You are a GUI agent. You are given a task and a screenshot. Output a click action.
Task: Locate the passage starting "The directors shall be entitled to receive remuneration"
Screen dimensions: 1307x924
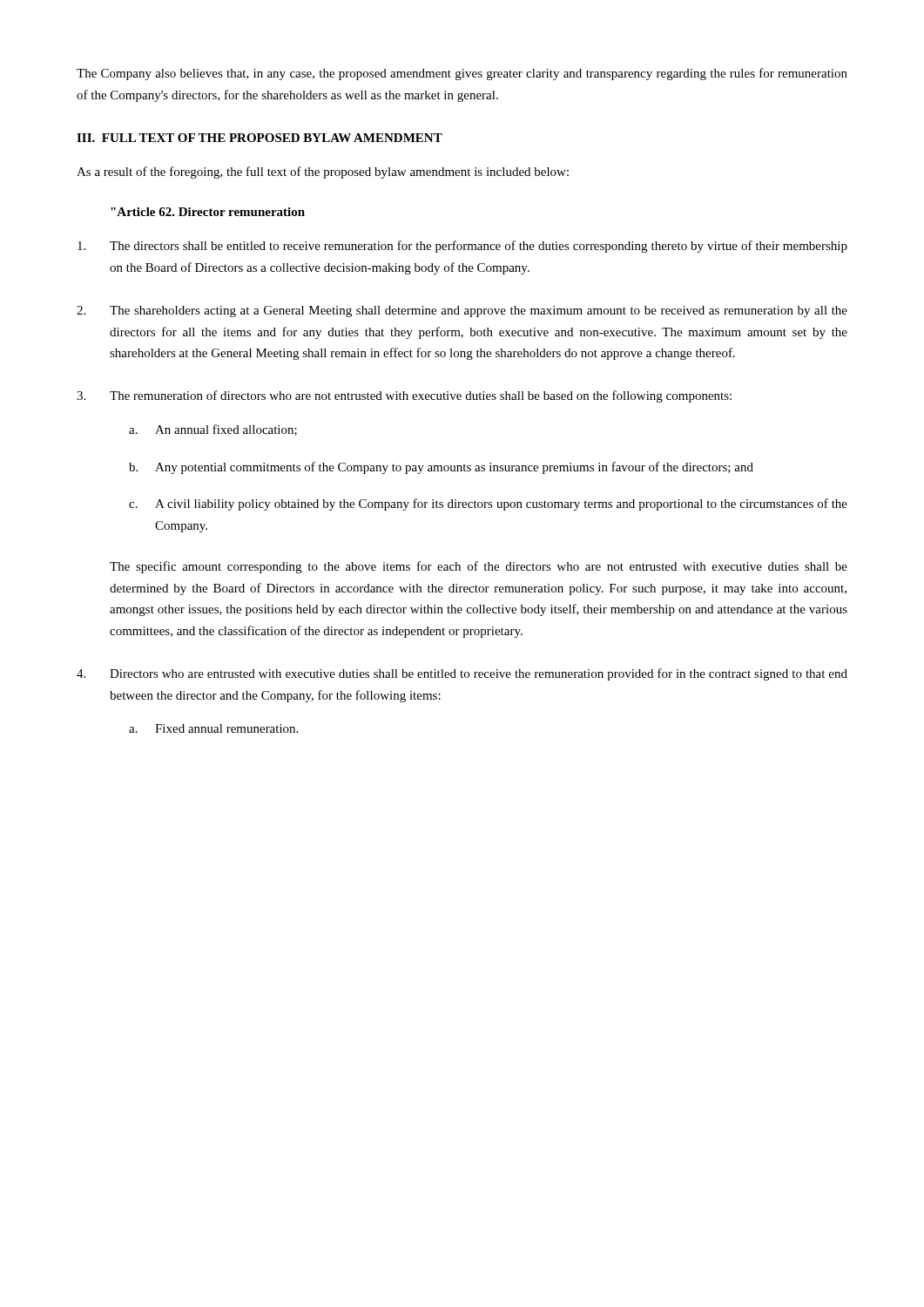pyautogui.click(x=462, y=257)
